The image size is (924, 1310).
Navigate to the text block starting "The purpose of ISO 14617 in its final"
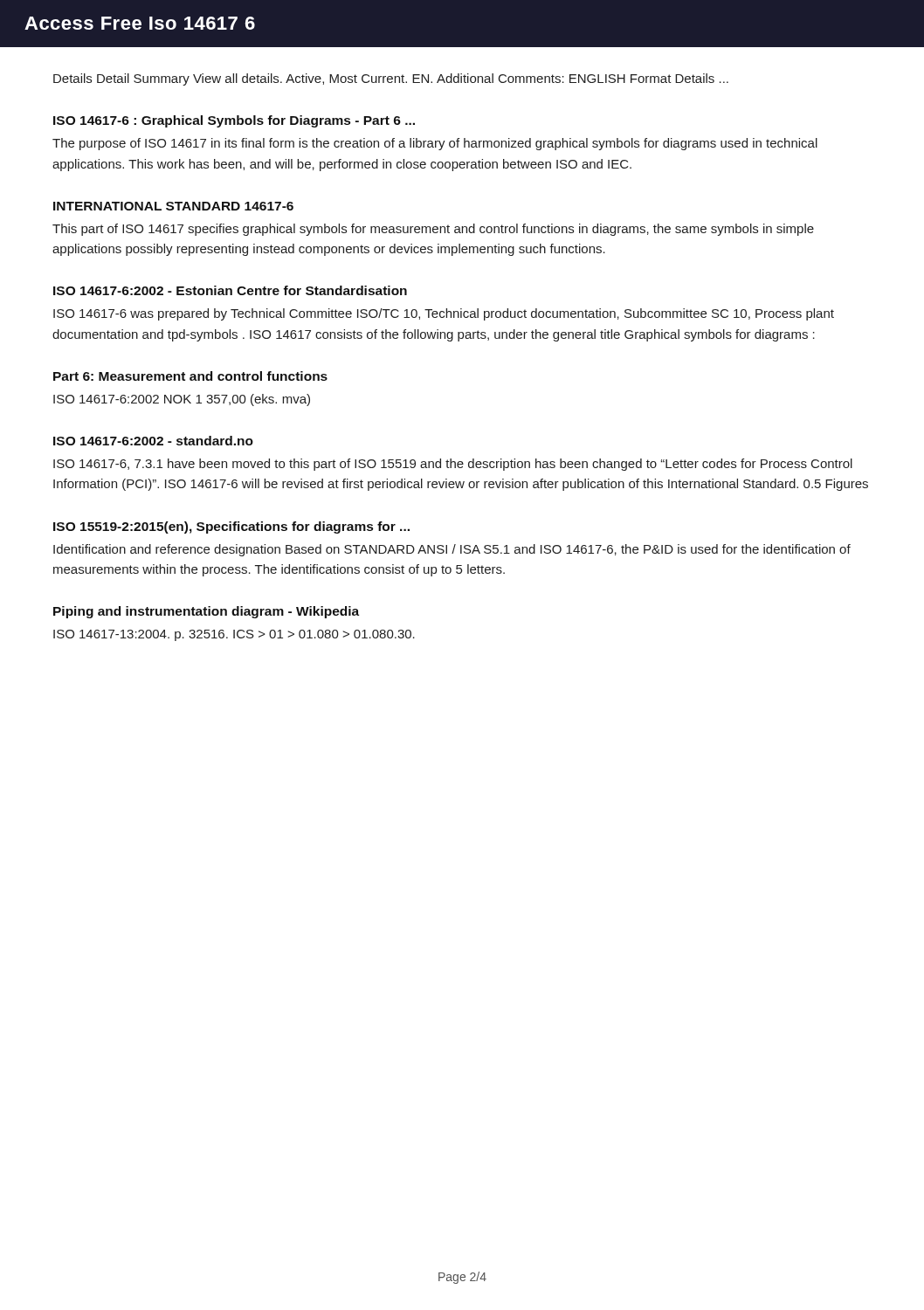click(435, 153)
